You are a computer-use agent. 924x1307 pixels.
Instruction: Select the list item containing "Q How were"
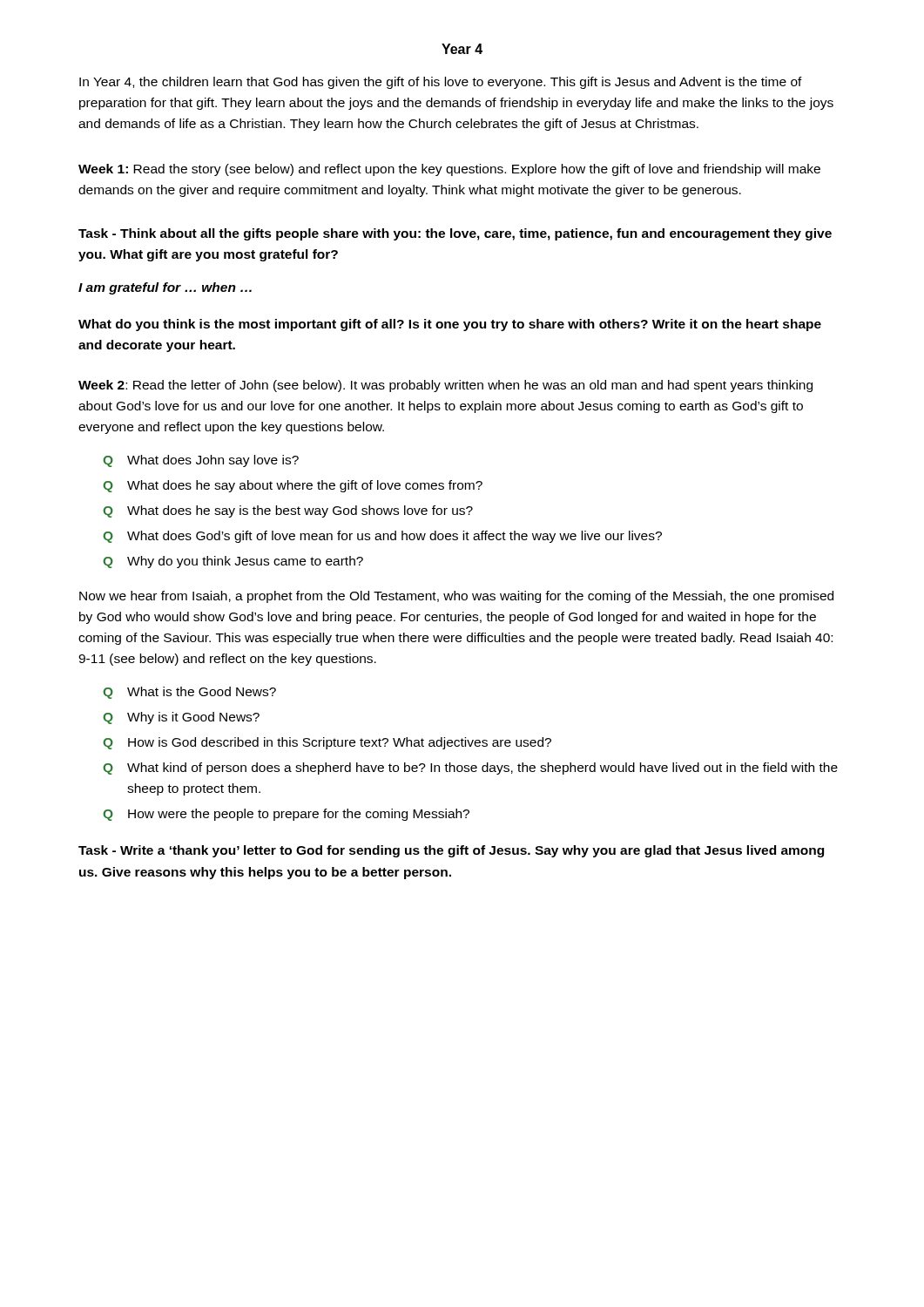pos(474,814)
